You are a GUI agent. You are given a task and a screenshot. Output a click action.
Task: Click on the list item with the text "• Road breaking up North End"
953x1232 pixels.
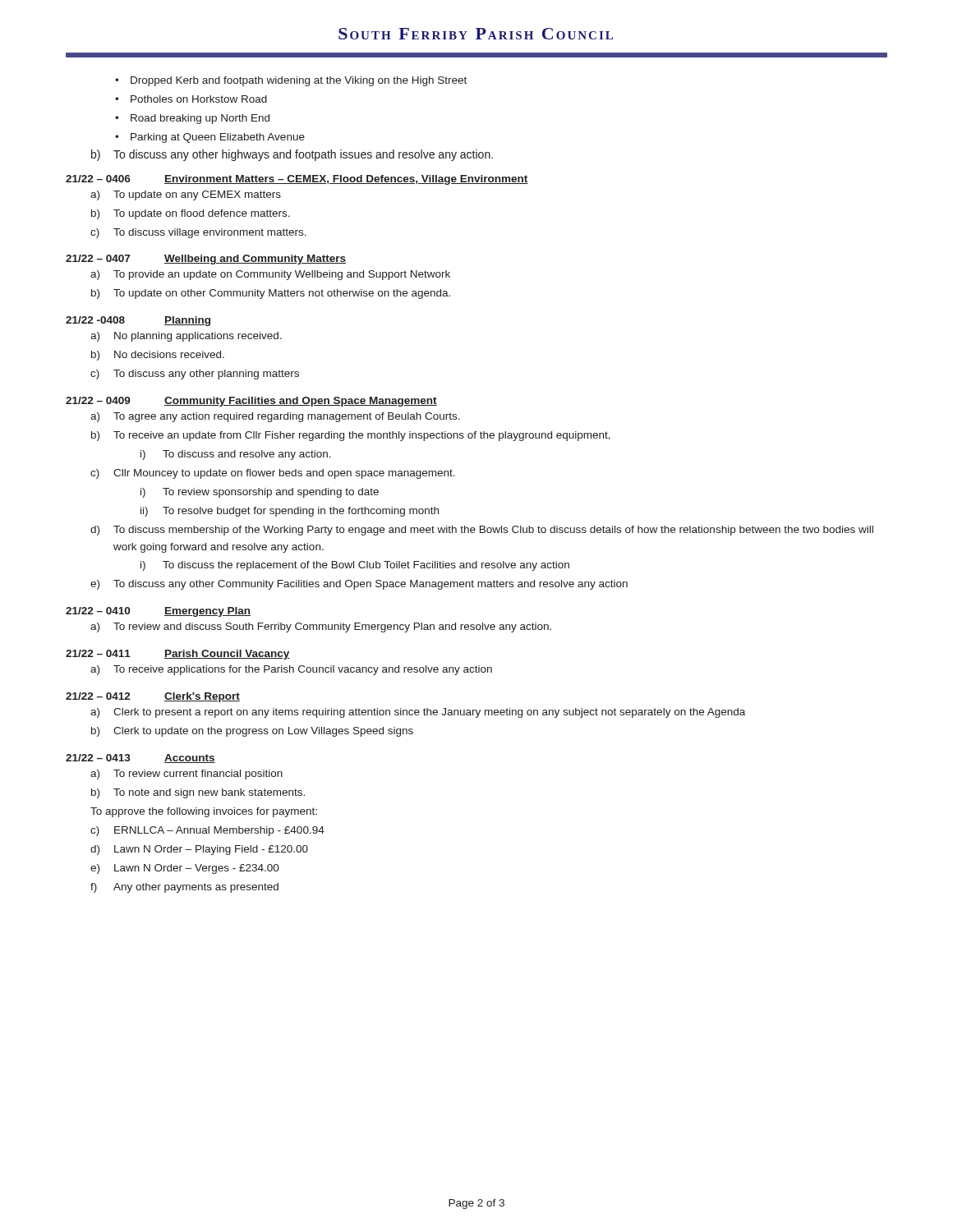tap(193, 119)
